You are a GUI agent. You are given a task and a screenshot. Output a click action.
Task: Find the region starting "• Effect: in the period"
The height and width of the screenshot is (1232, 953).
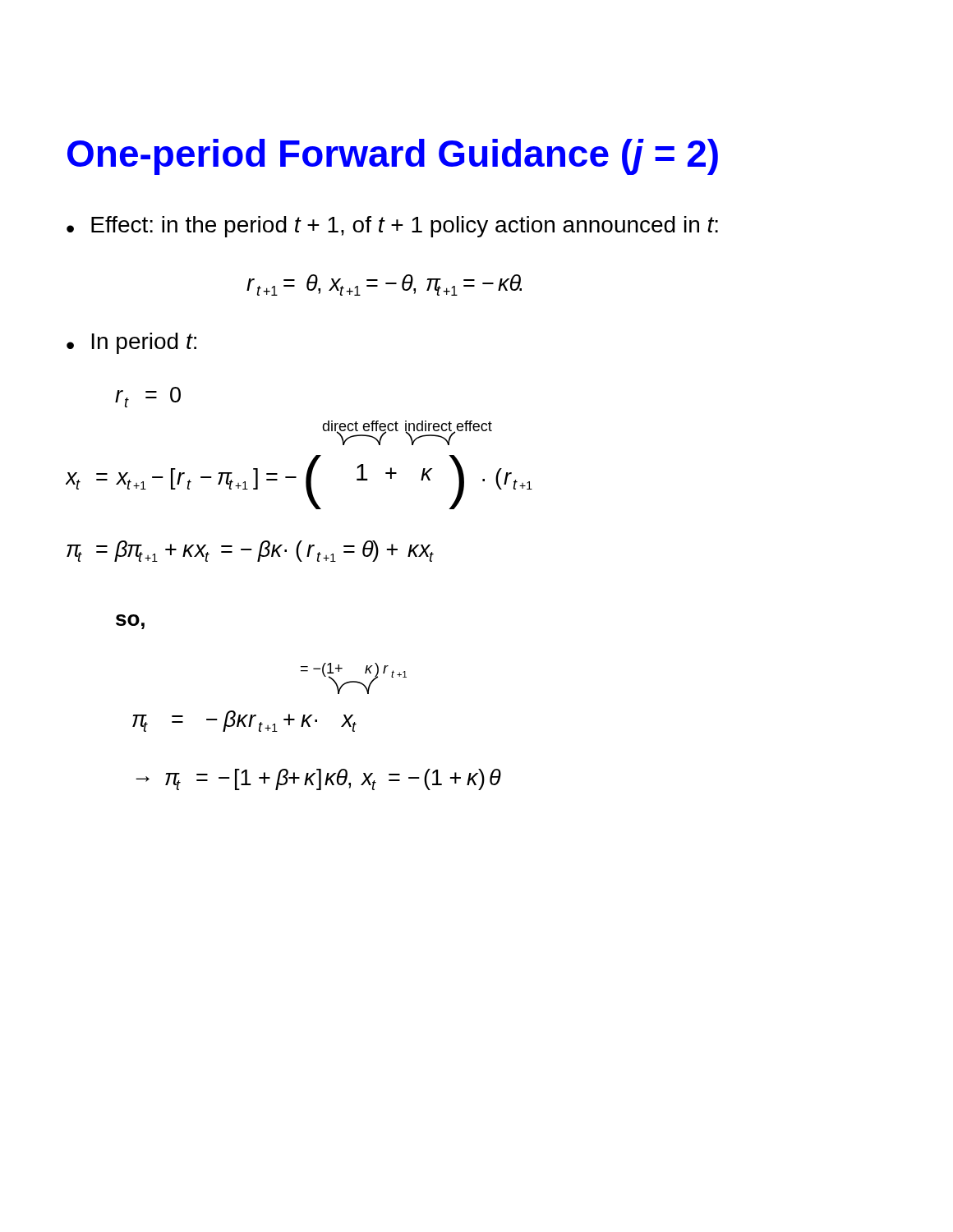click(x=476, y=228)
